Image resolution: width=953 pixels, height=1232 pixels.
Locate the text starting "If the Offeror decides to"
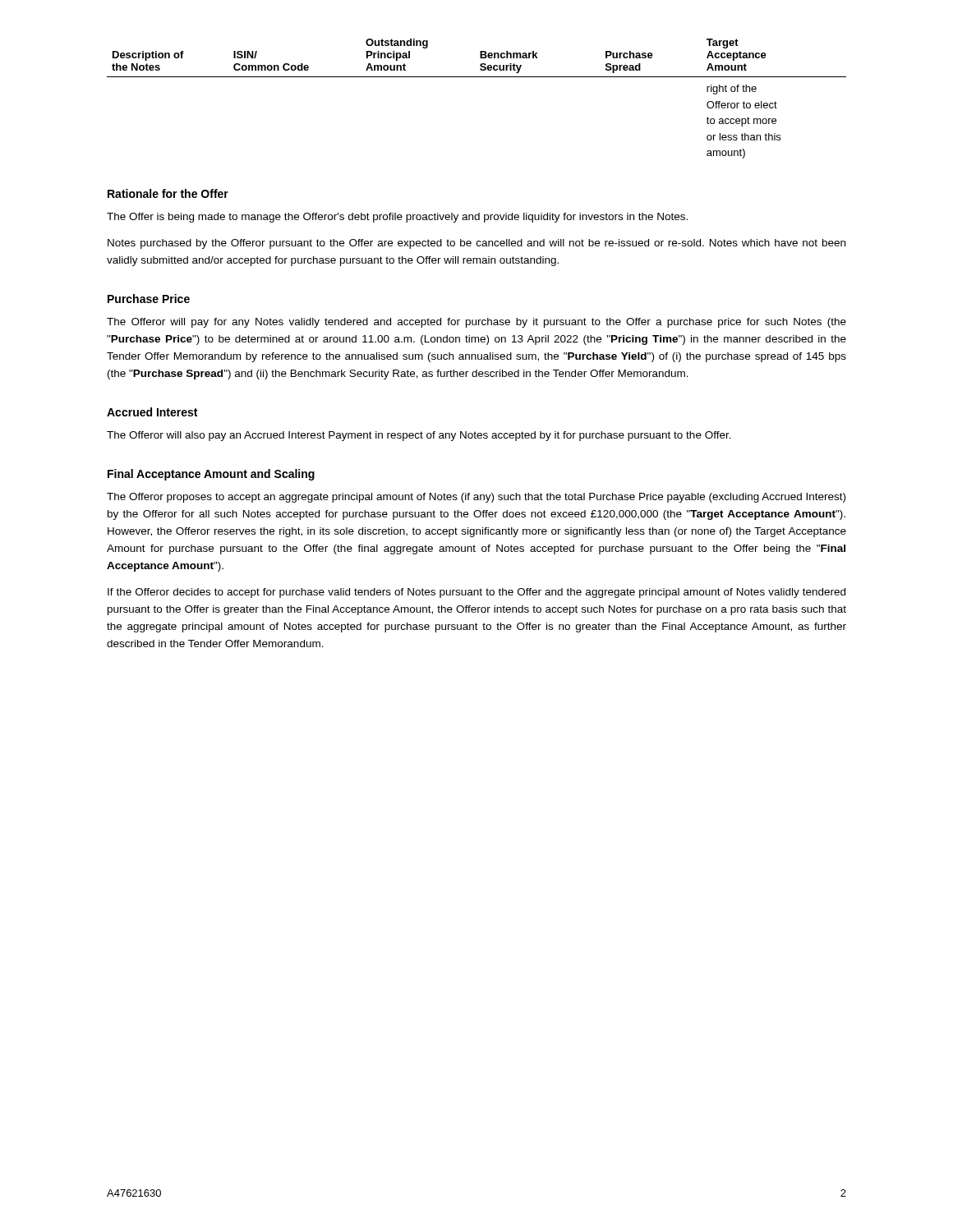click(476, 618)
